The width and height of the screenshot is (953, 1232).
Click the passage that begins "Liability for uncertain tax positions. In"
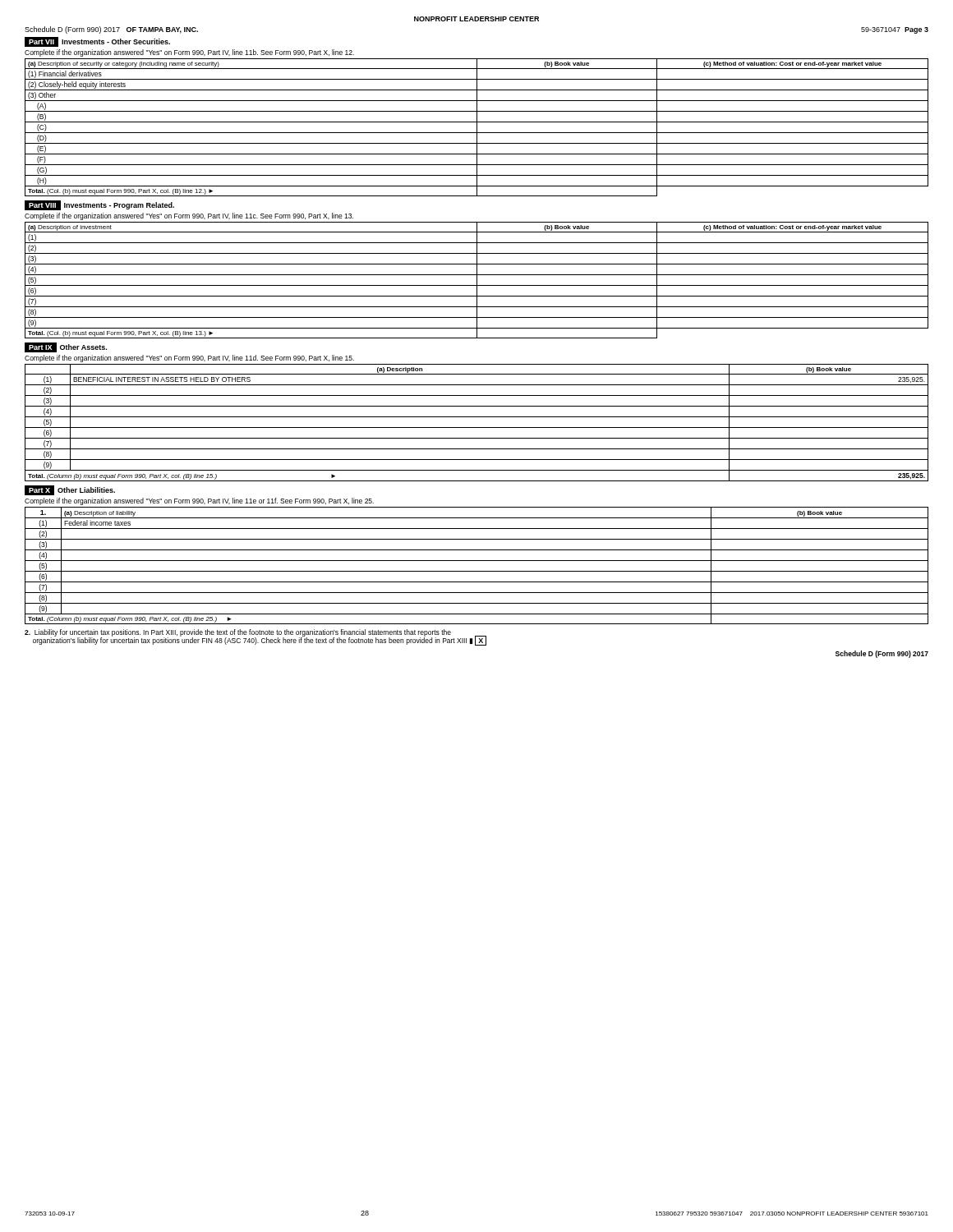(x=256, y=637)
